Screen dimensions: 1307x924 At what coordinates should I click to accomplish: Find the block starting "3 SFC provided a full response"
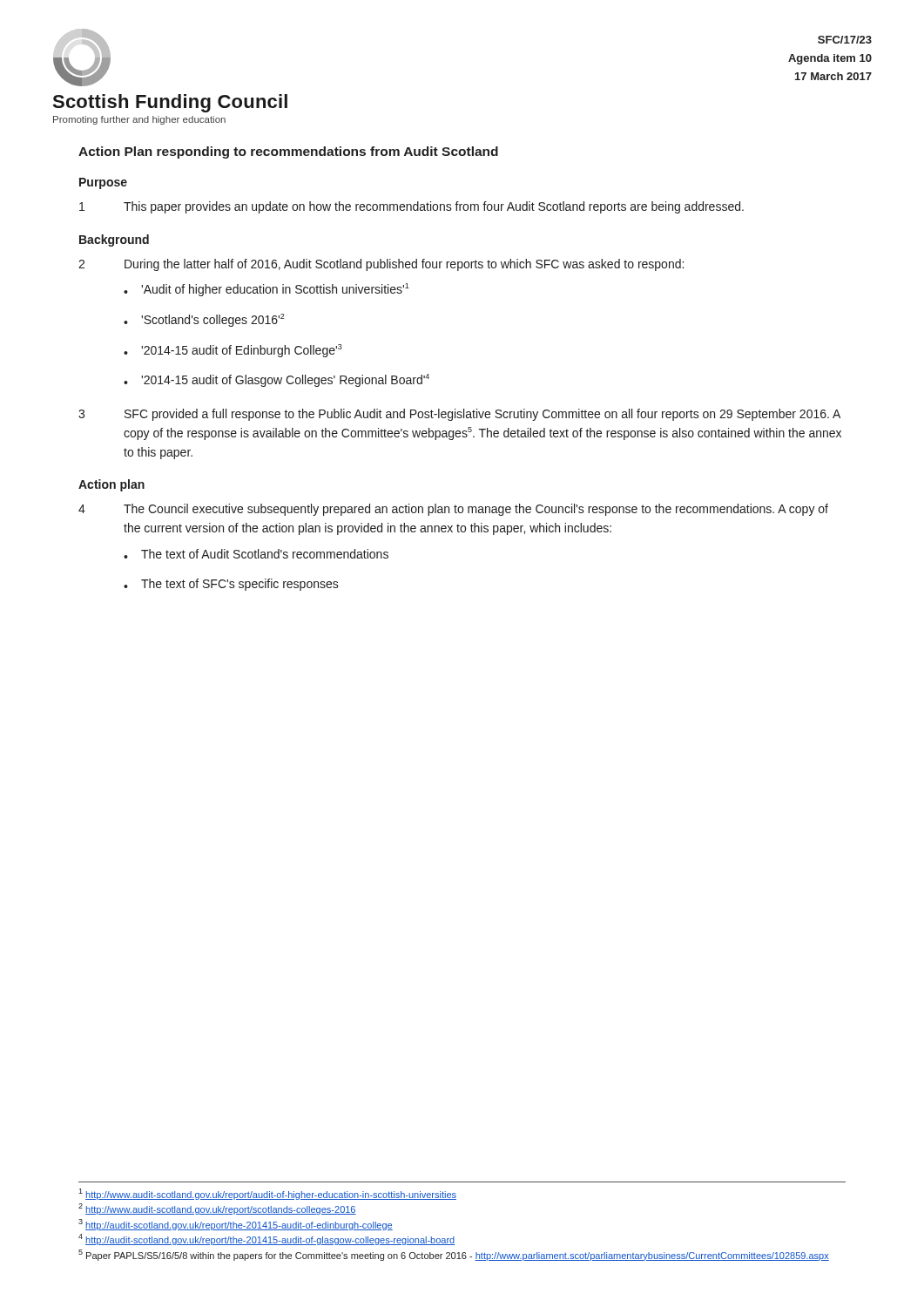[462, 434]
